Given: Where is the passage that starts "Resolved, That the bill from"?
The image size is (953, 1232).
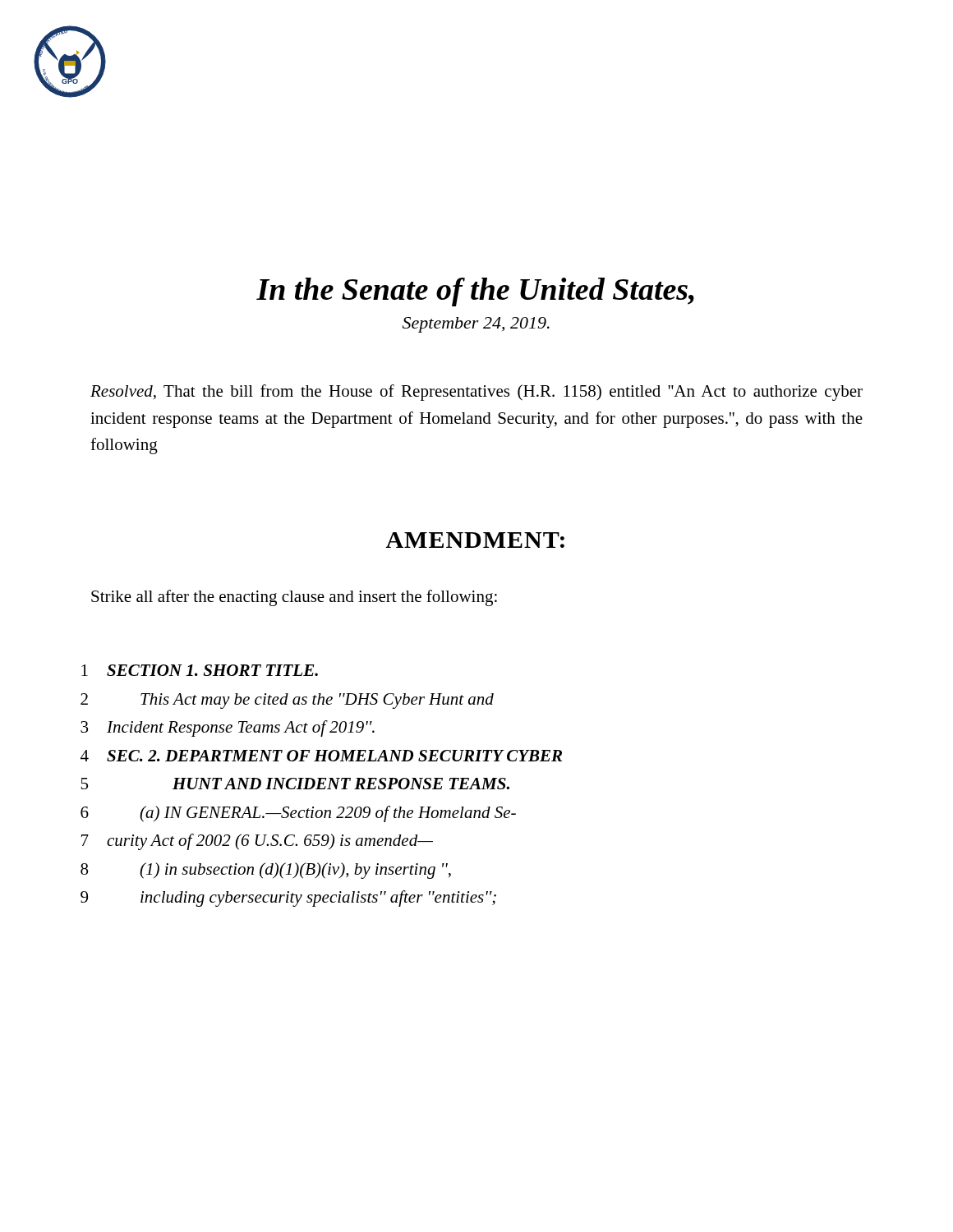Looking at the screenshot, I should tap(476, 418).
